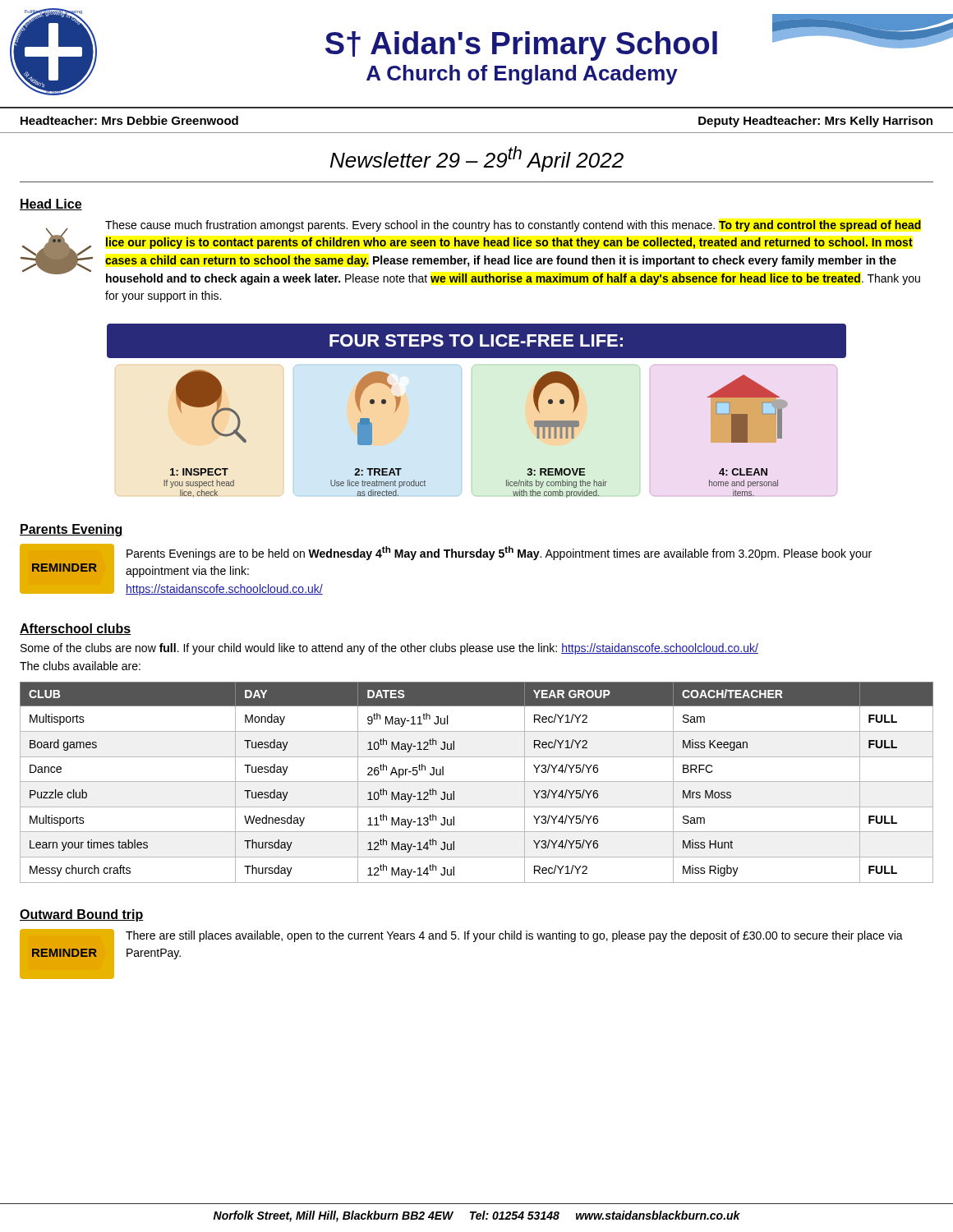953x1232 pixels.
Task: Where is the passage that starts "Some of the clubs"?
Action: pyautogui.click(x=389, y=657)
